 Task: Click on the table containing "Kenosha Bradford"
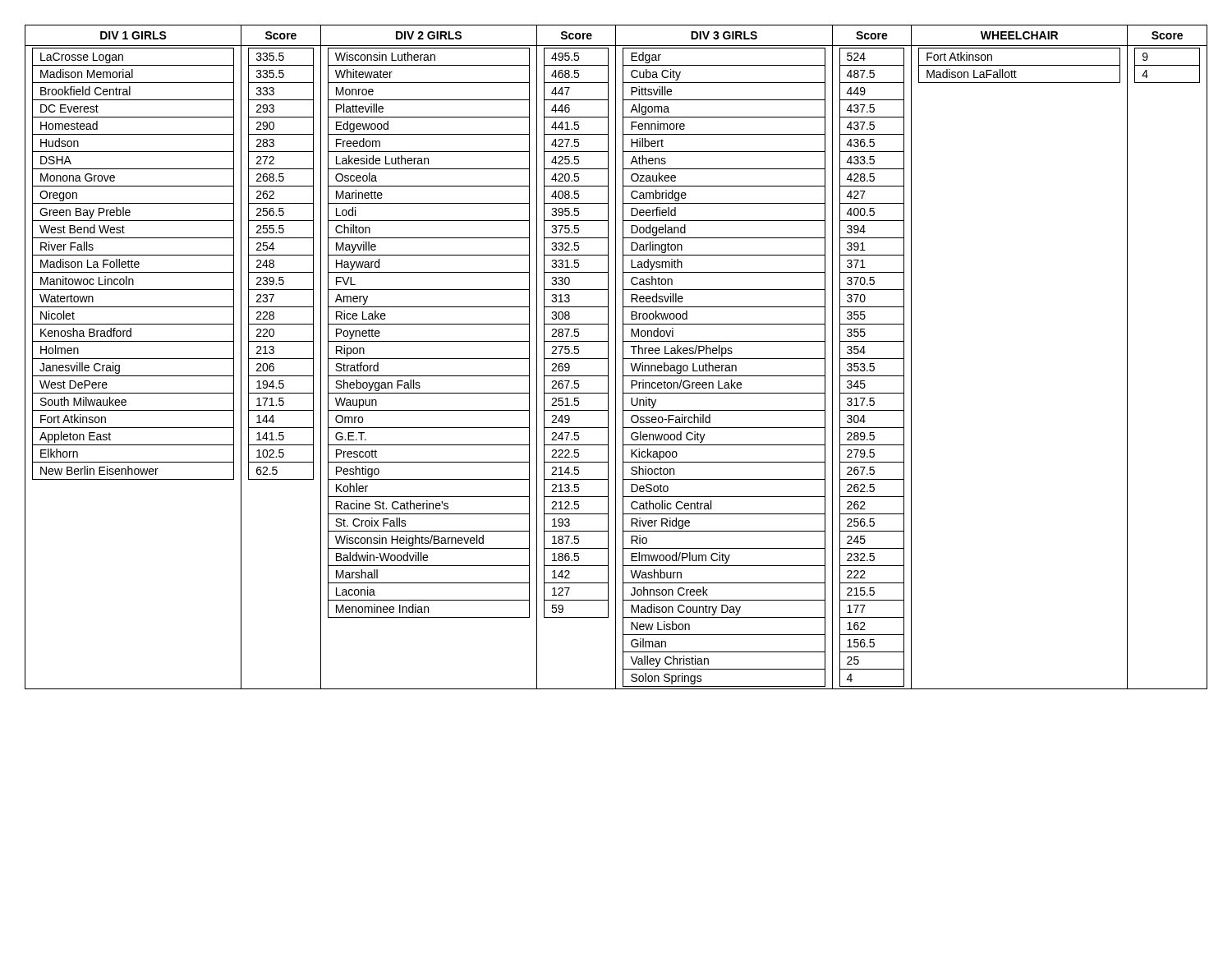coord(616,357)
